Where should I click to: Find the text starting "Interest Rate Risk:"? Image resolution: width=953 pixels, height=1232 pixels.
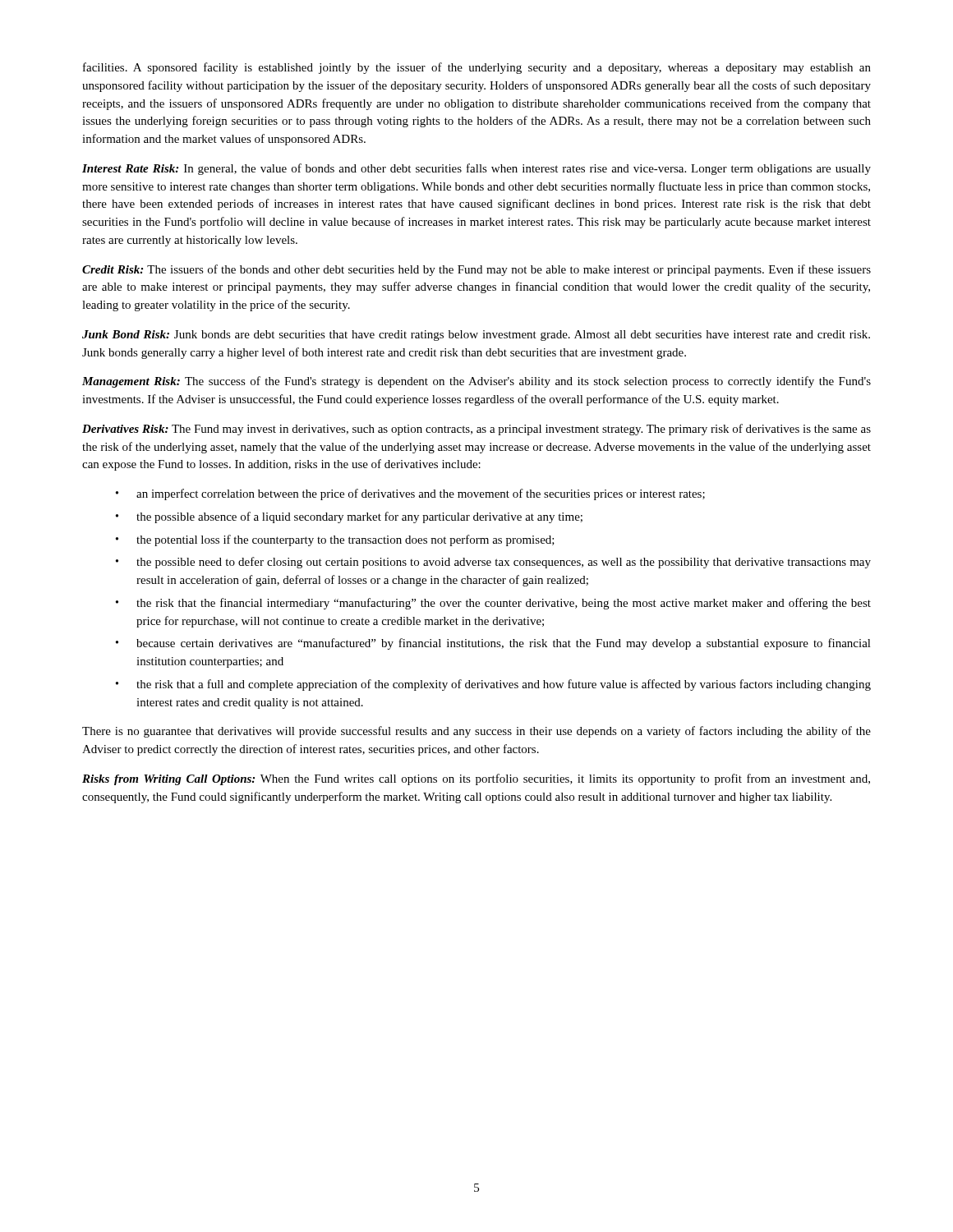(x=476, y=204)
